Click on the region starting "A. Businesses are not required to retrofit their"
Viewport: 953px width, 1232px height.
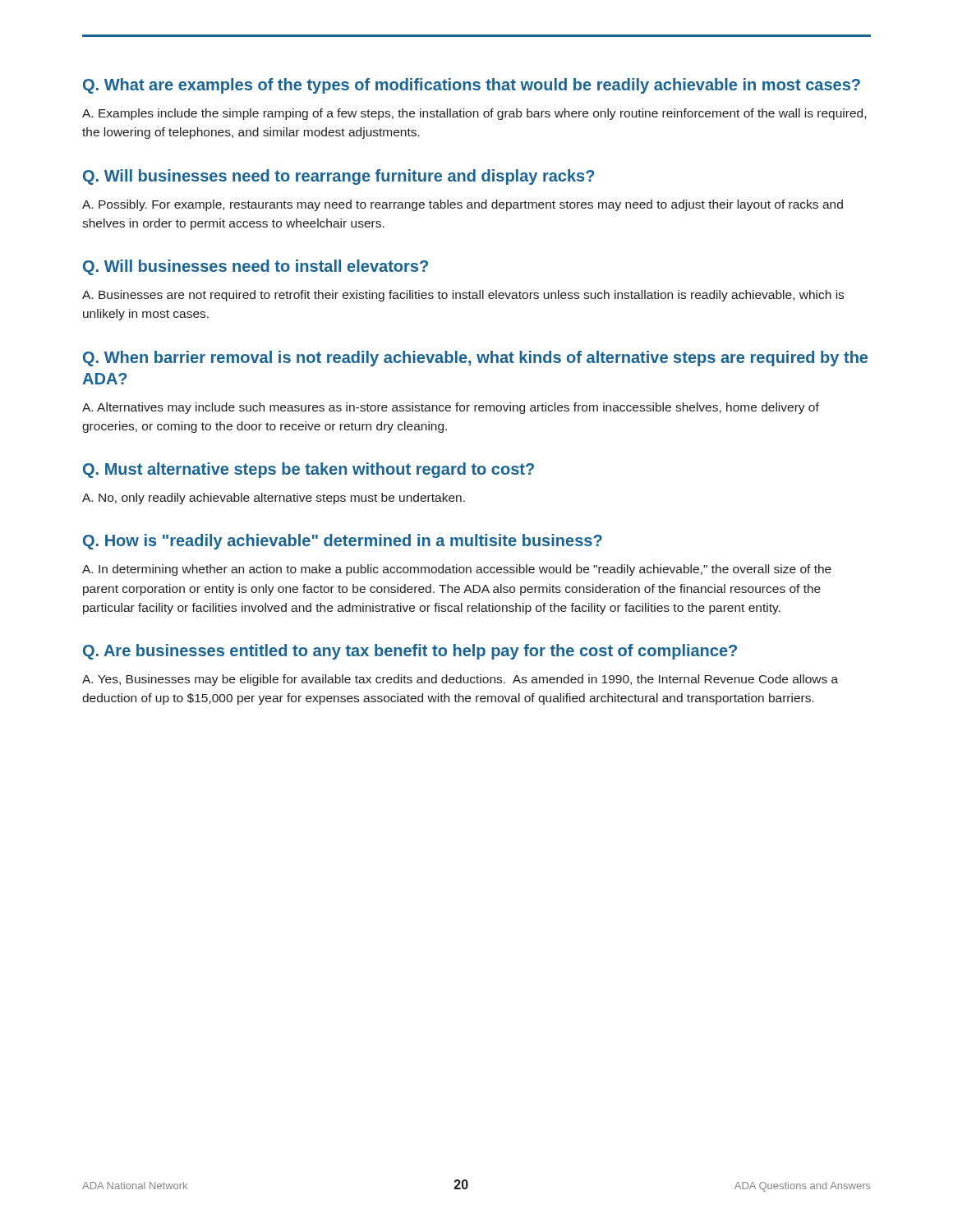pos(463,304)
